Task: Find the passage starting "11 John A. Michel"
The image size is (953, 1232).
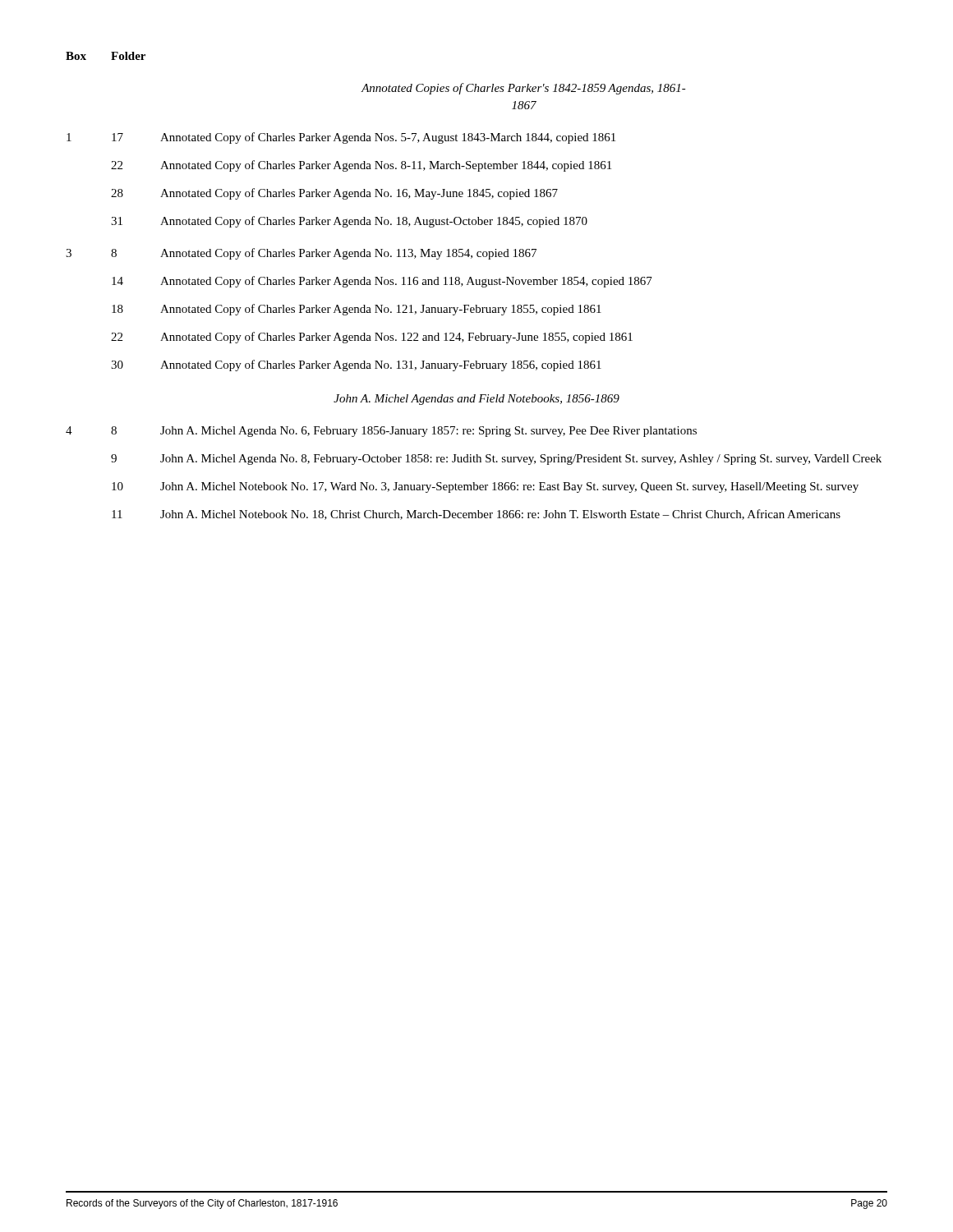Action: click(476, 515)
